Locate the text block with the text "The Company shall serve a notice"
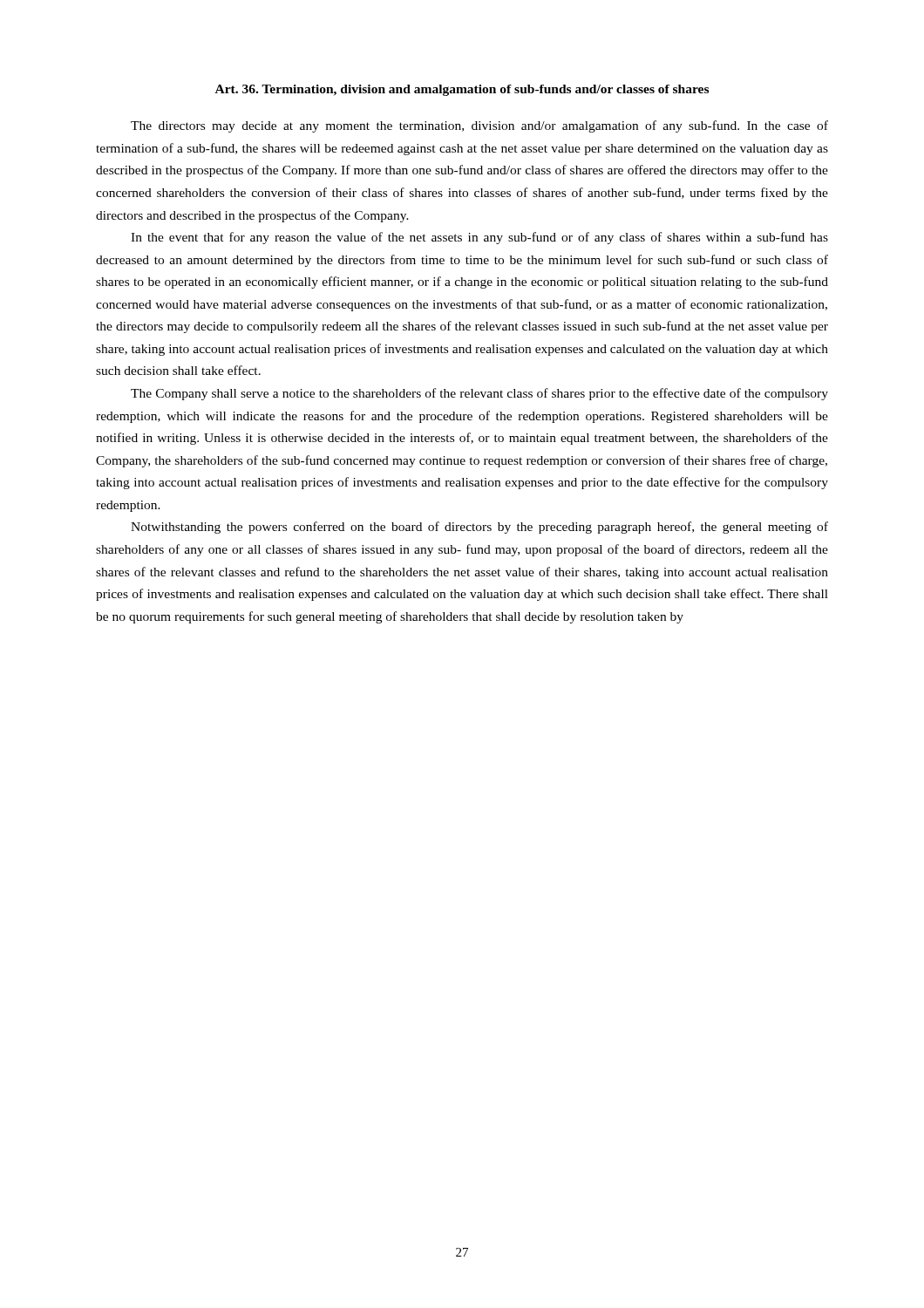Viewport: 924px width, 1308px height. pos(462,449)
